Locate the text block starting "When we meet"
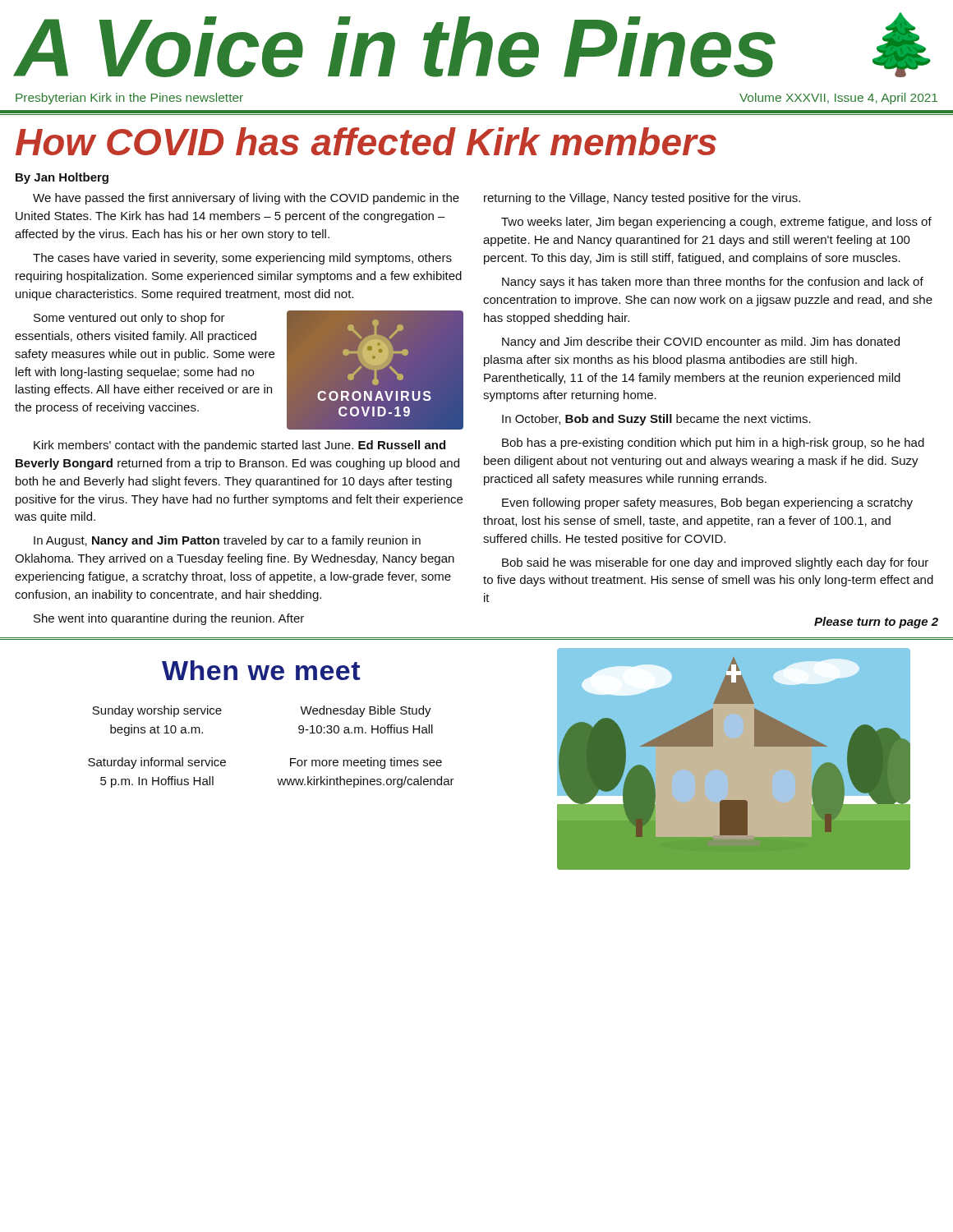Image resolution: width=953 pixels, height=1232 pixels. 261,670
